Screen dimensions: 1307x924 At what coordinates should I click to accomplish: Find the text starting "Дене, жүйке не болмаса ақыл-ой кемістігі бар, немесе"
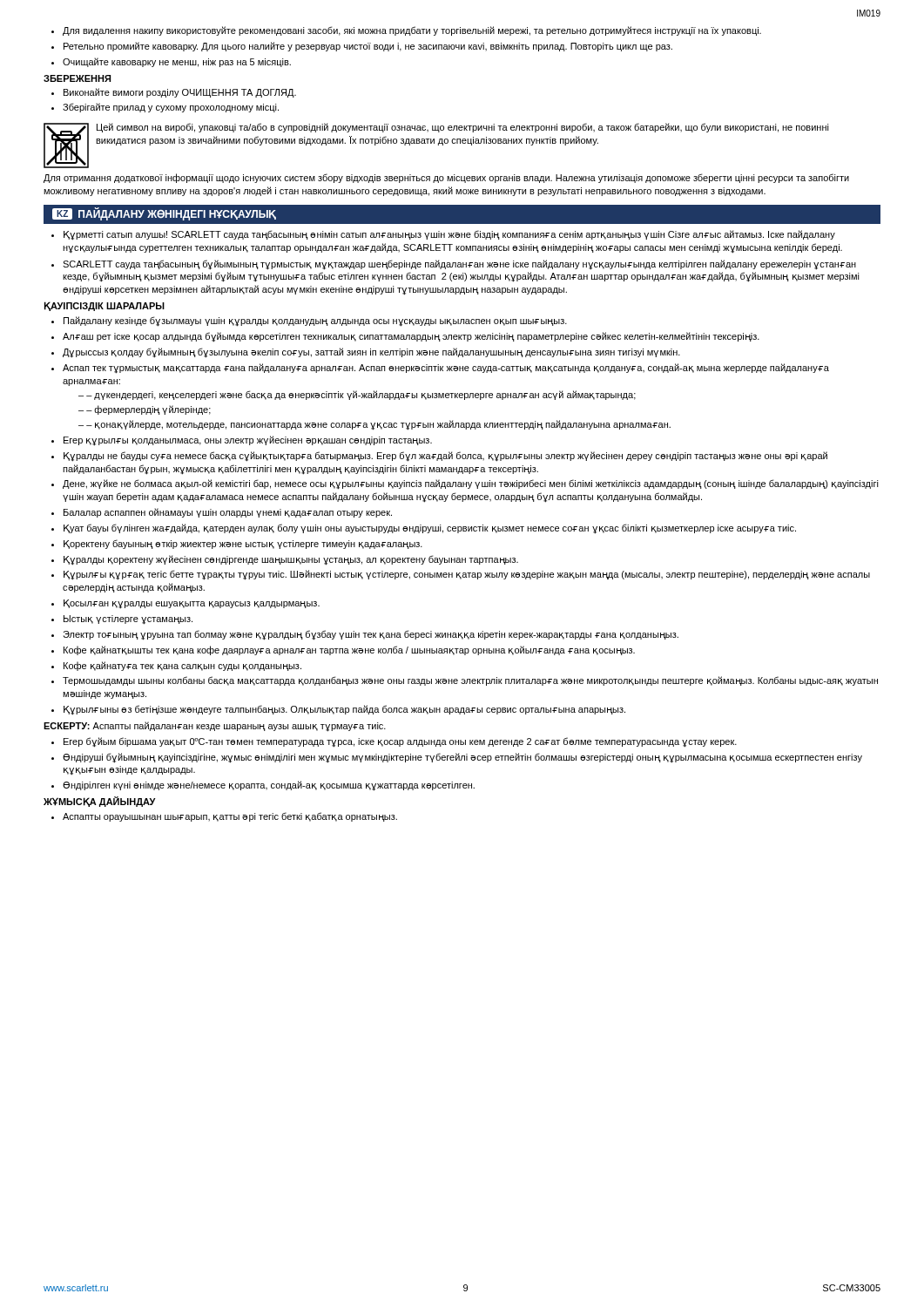pos(472,491)
